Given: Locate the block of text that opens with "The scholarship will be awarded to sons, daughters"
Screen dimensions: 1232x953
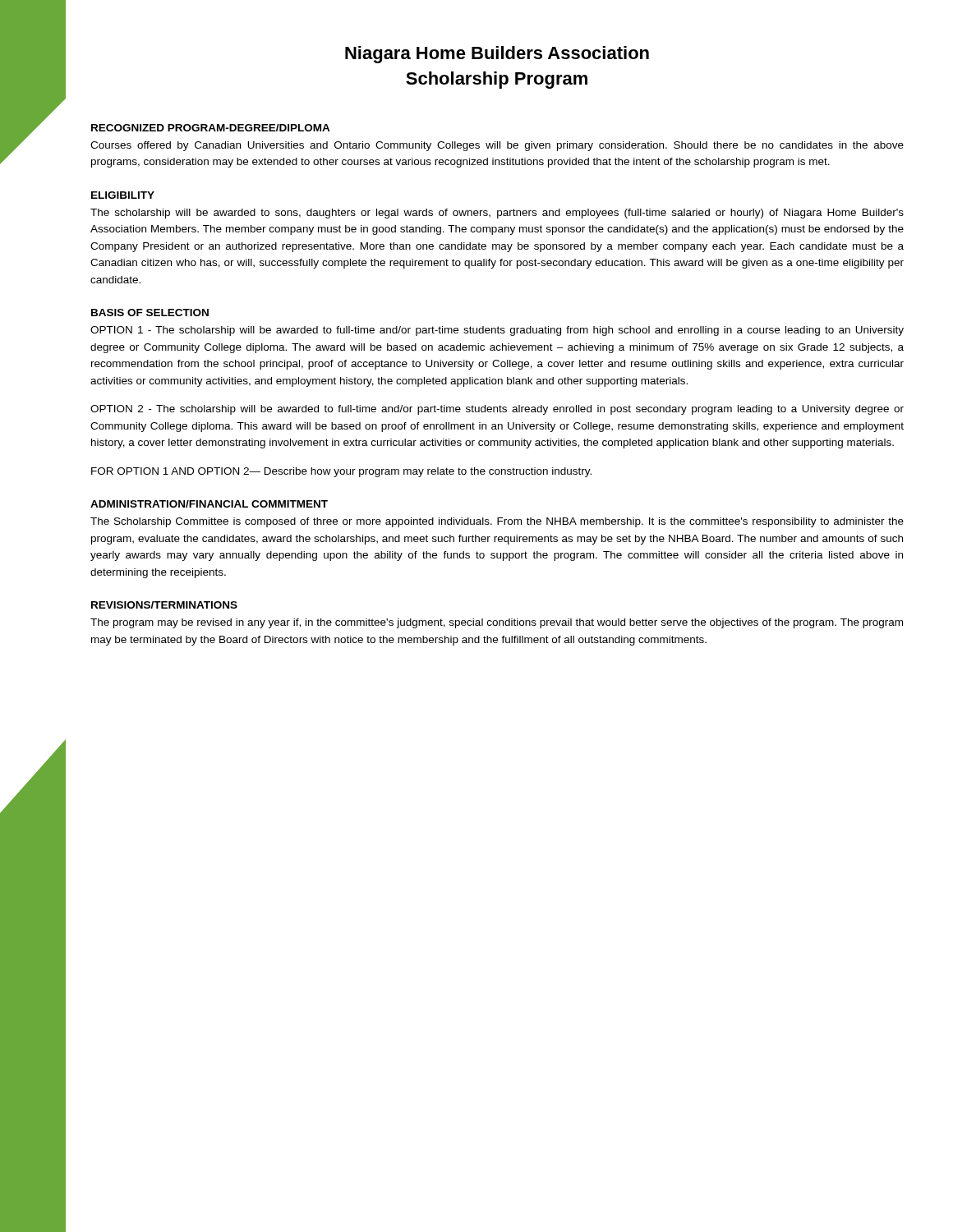Looking at the screenshot, I should pos(497,246).
